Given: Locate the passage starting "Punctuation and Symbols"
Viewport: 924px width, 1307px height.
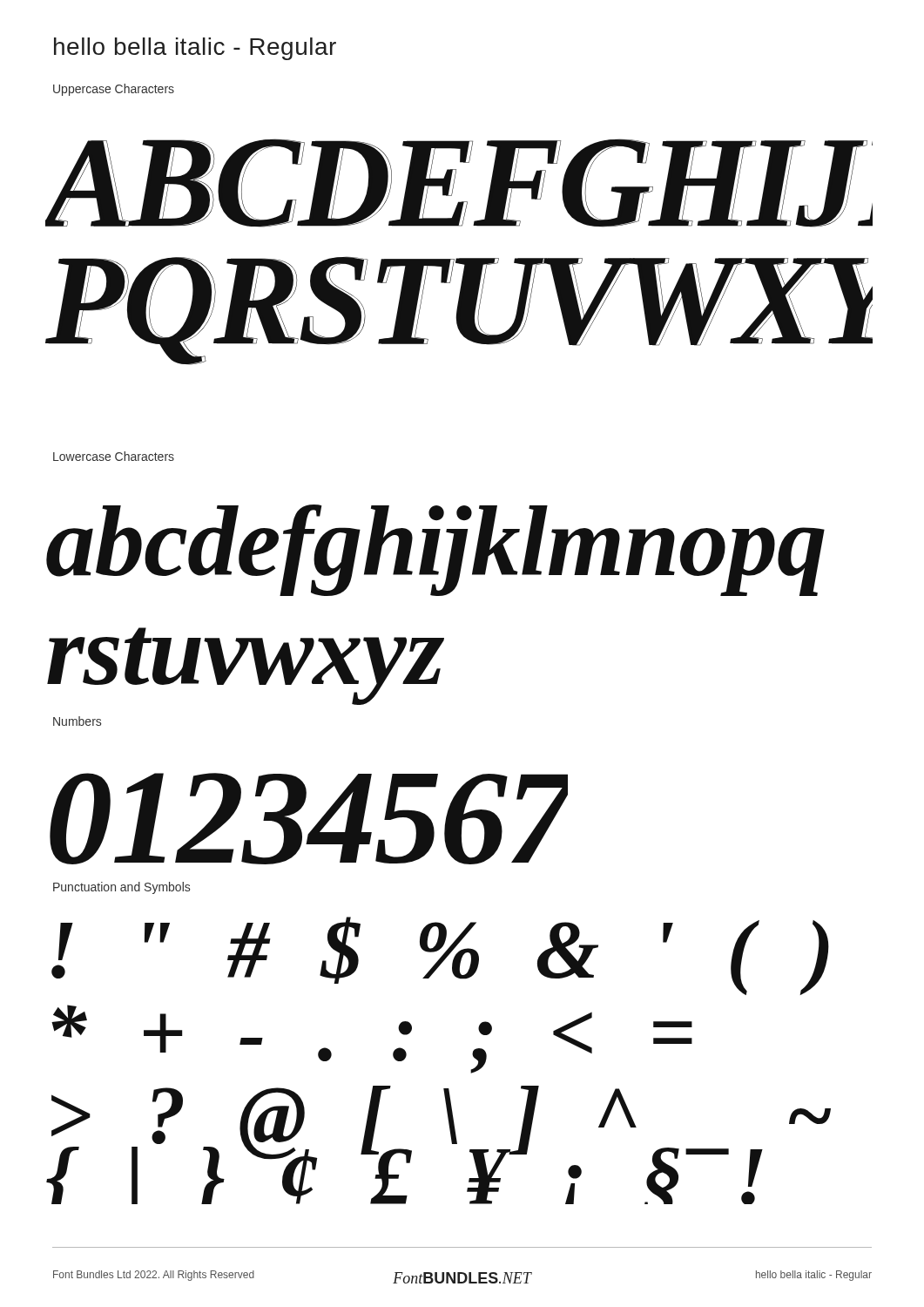Looking at the screenshot, I should tap(121, 887).
